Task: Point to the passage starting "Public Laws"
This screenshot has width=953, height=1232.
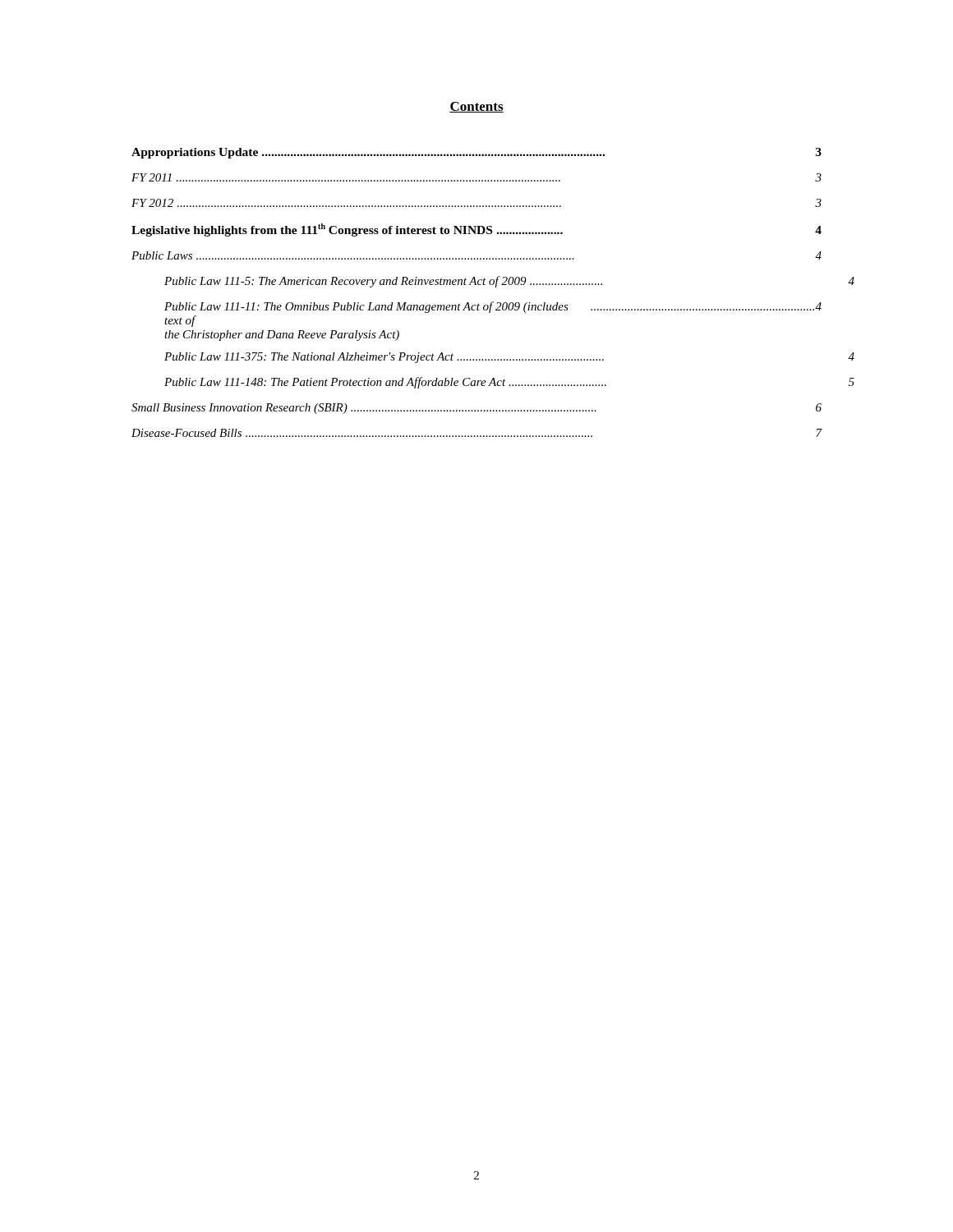Action: [x=476, y=256]
